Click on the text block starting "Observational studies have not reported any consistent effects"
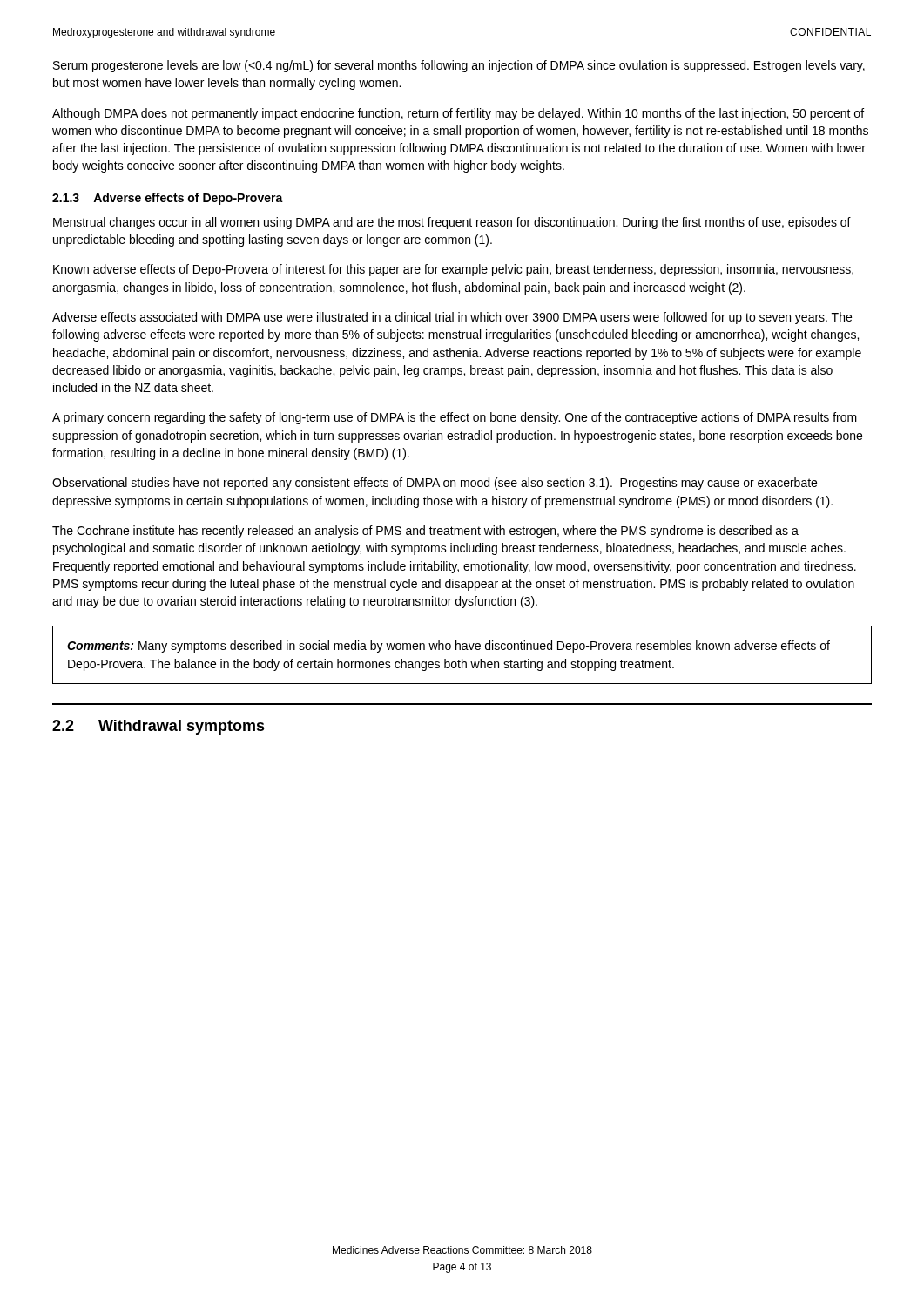Viewport: 924px width, 1307px height. tap(443, 492)
